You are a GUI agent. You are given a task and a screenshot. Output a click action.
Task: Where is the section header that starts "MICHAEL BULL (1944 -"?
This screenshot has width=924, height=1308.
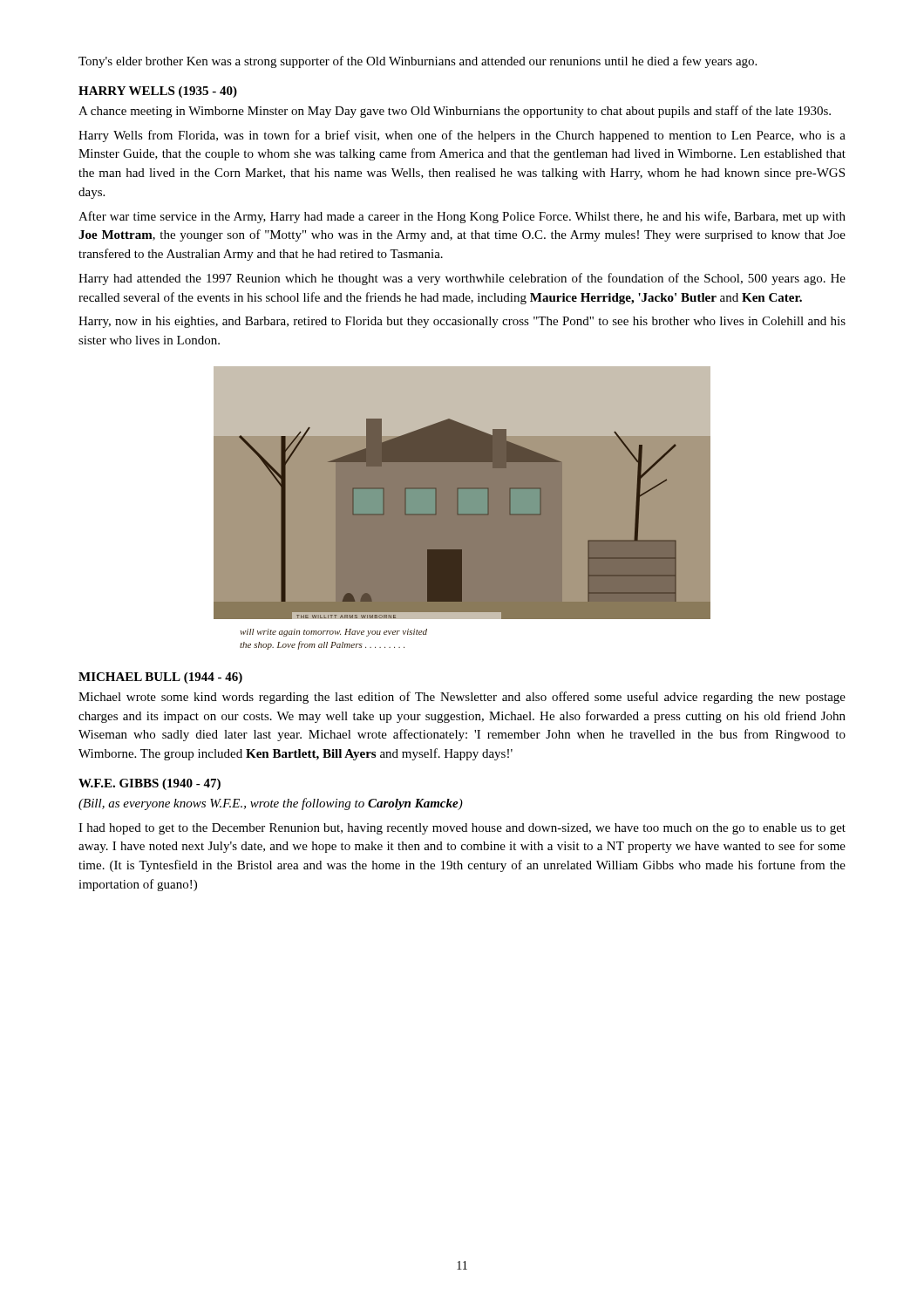[161, 676]
